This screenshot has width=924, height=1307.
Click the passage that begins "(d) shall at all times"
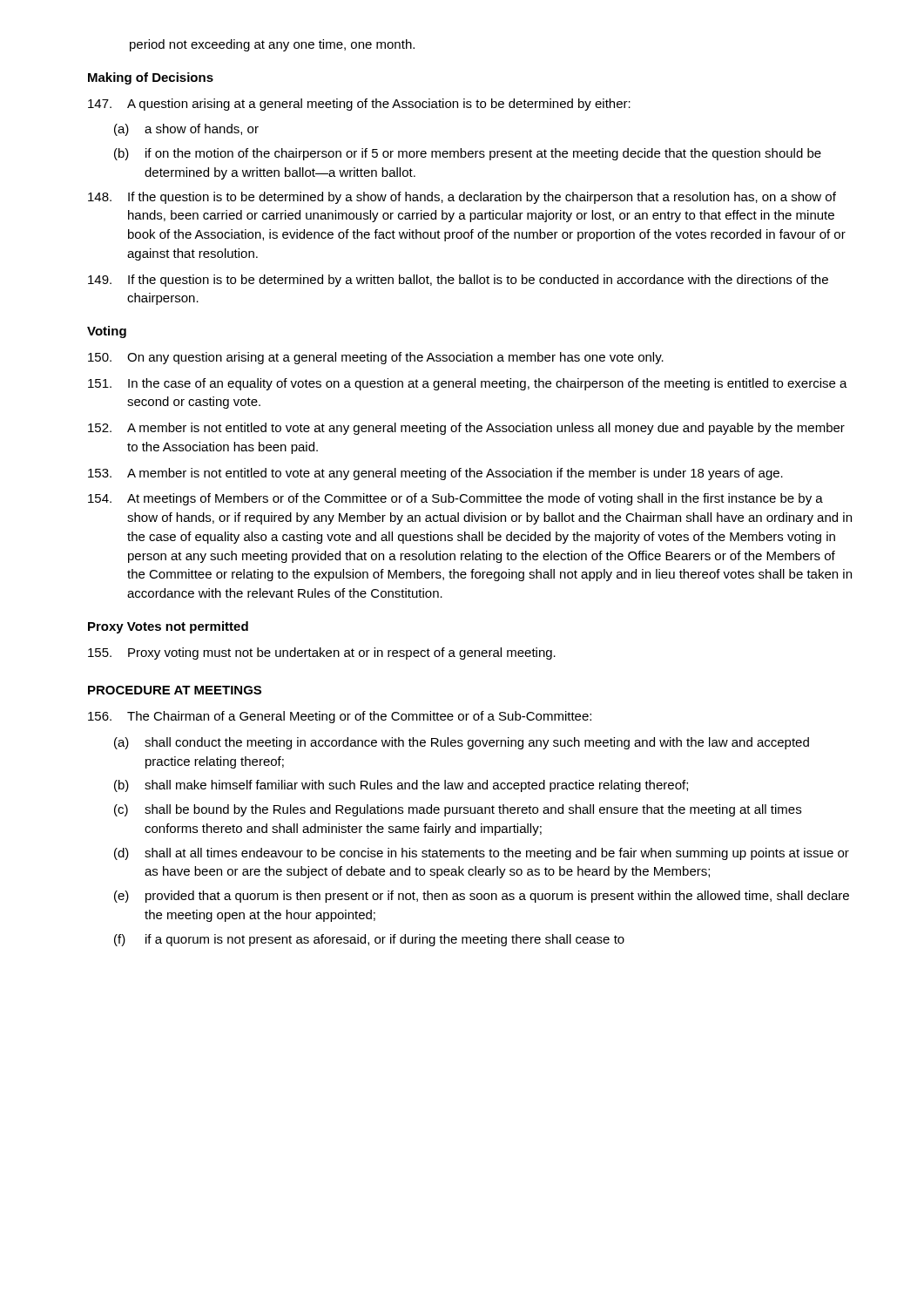click(x=484, y=862)
